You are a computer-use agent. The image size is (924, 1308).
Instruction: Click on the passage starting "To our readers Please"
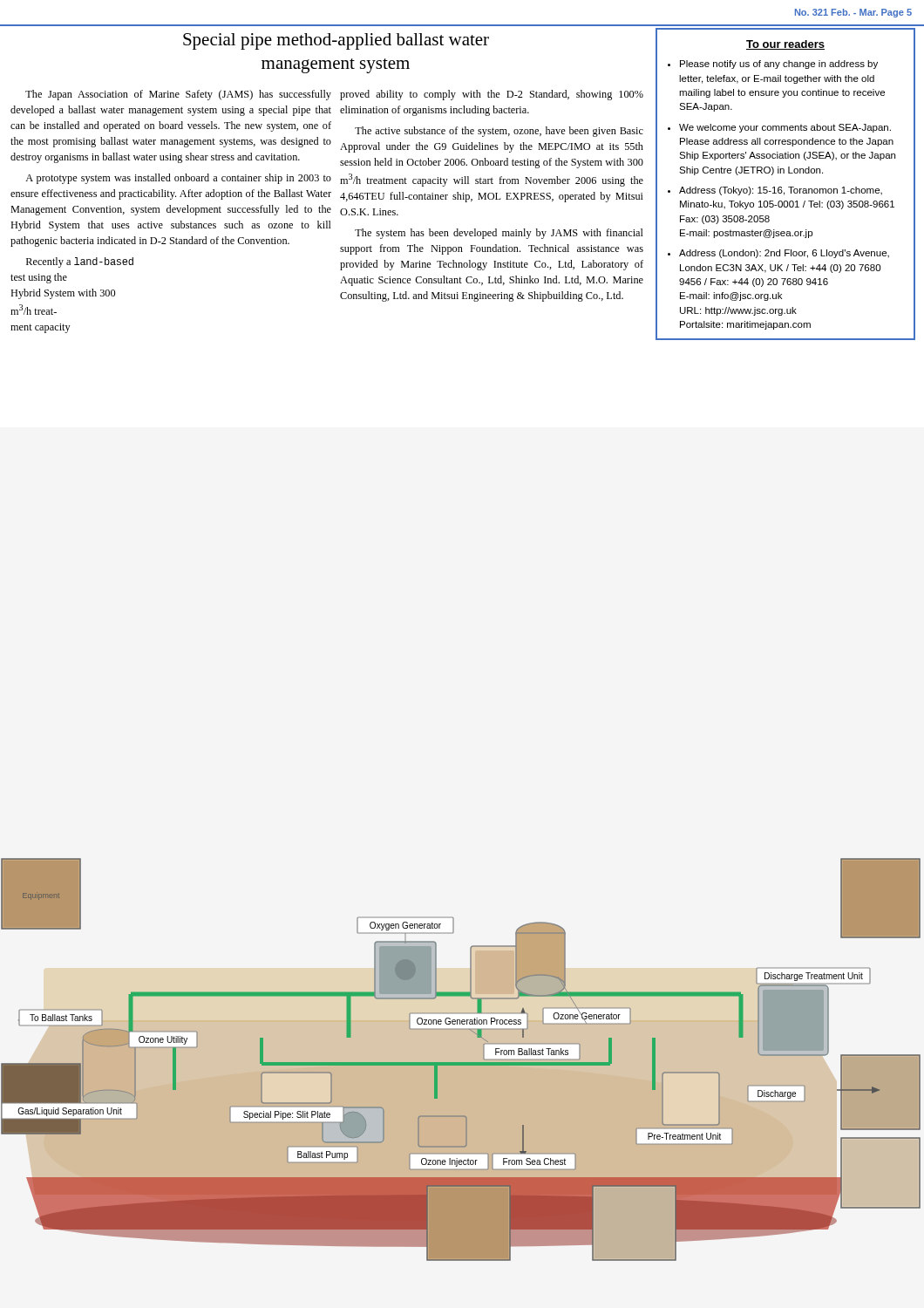tap(785, 184)
